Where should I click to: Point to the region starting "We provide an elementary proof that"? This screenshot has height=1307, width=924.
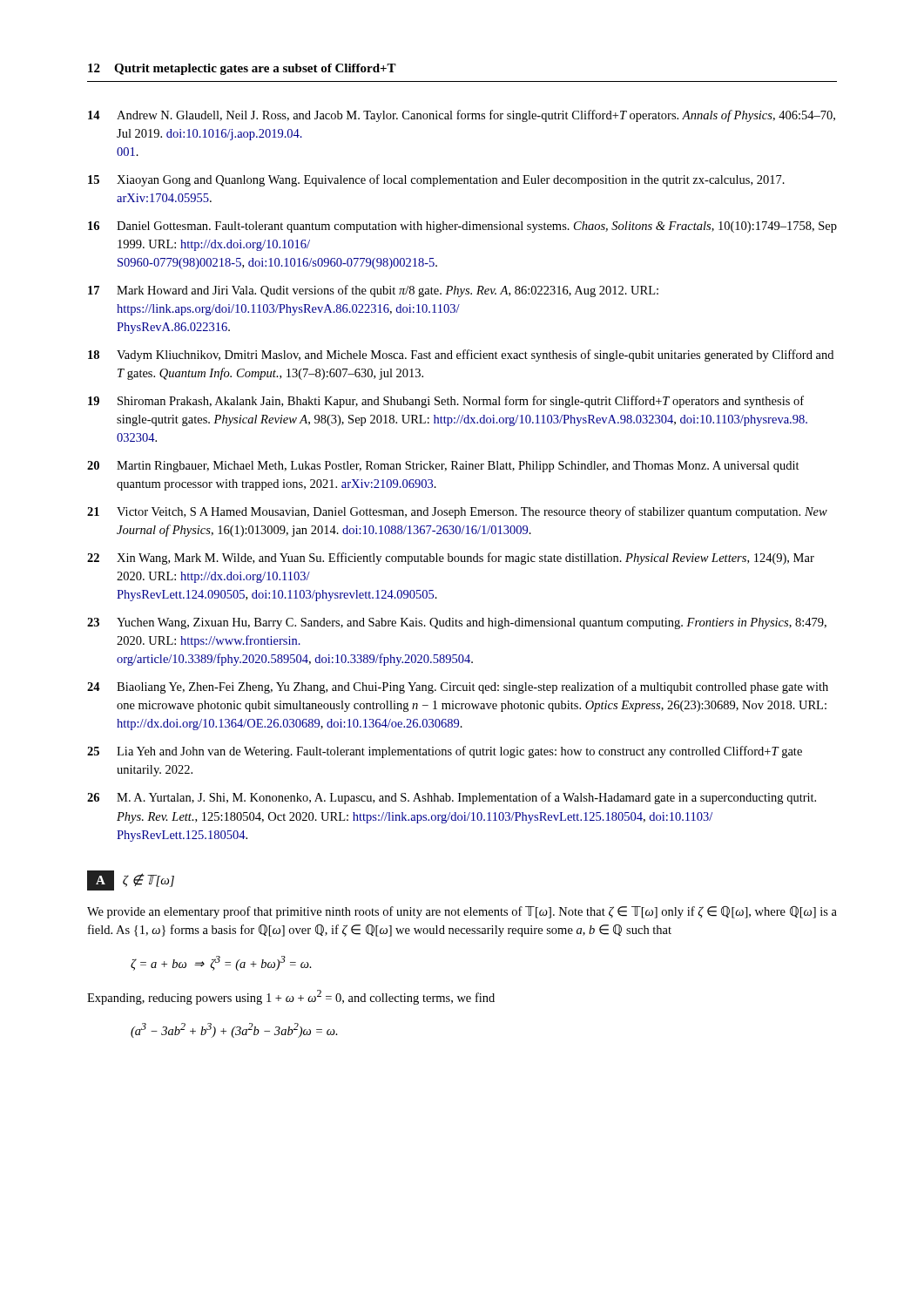[462, 921]
